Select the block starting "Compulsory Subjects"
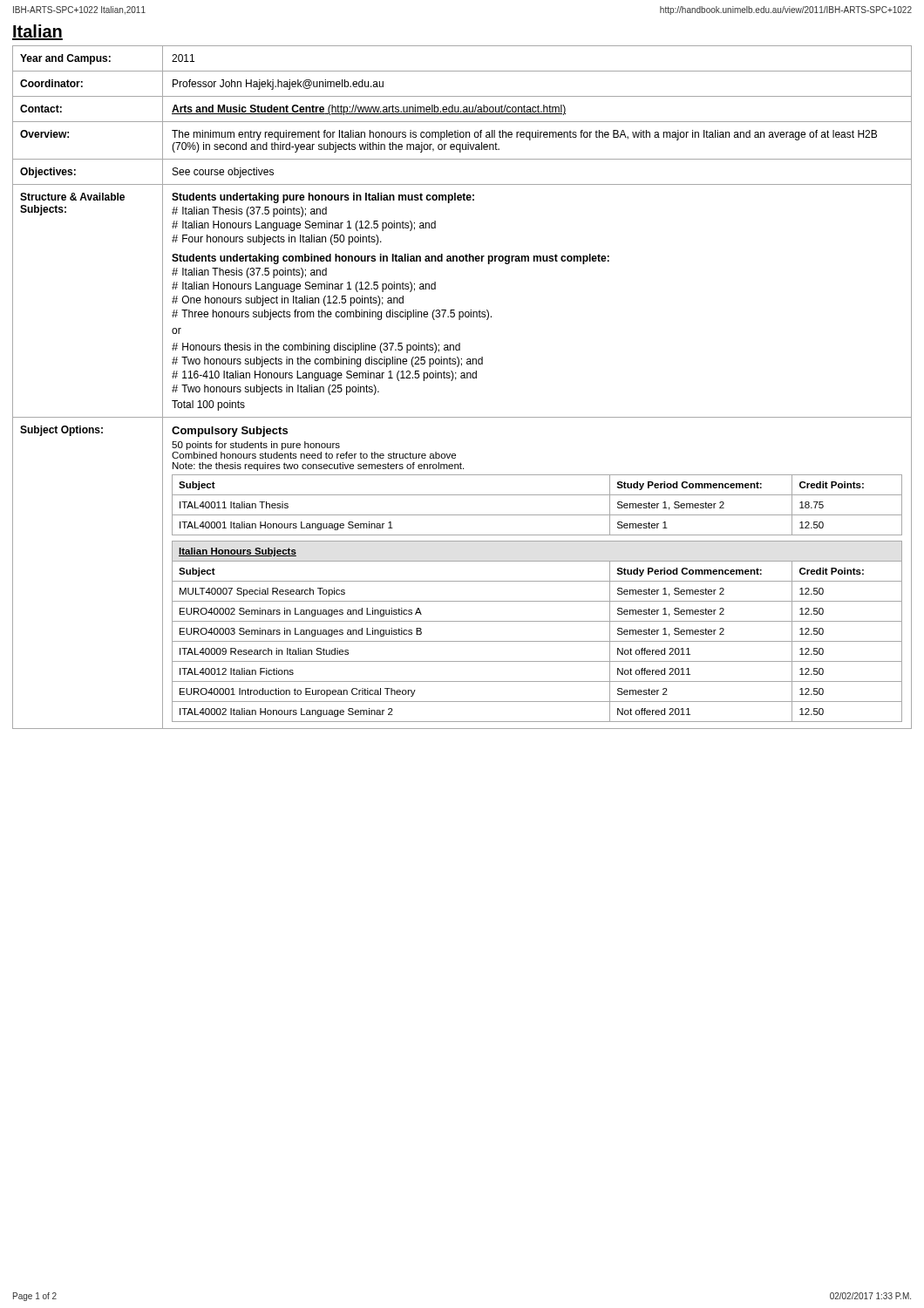The width and height of the screenshot is (924, 1308). coord(230,430)
